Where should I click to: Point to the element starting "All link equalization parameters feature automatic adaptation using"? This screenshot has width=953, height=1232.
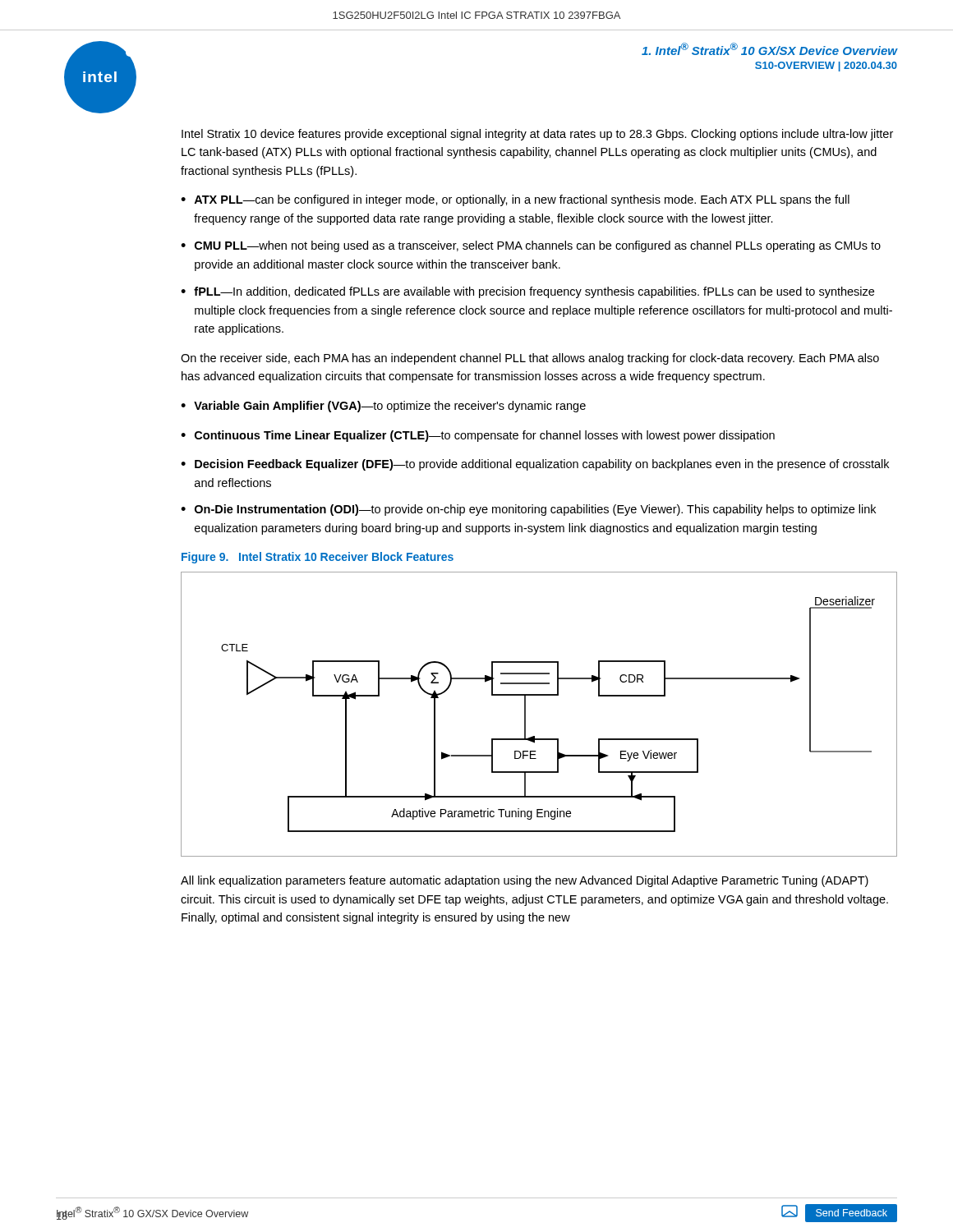point(535,899)
